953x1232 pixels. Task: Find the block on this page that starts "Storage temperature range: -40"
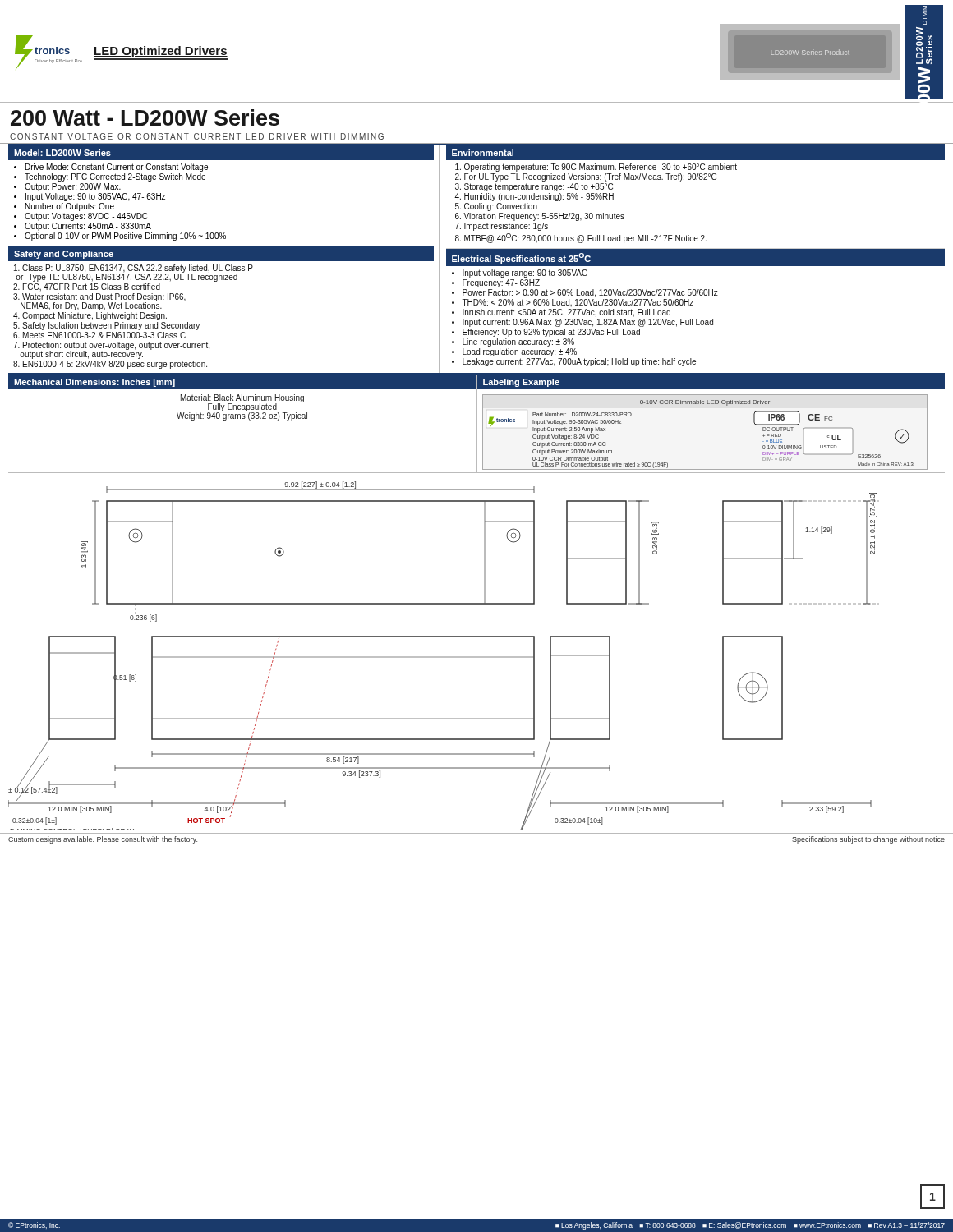(x=539, y=187)
